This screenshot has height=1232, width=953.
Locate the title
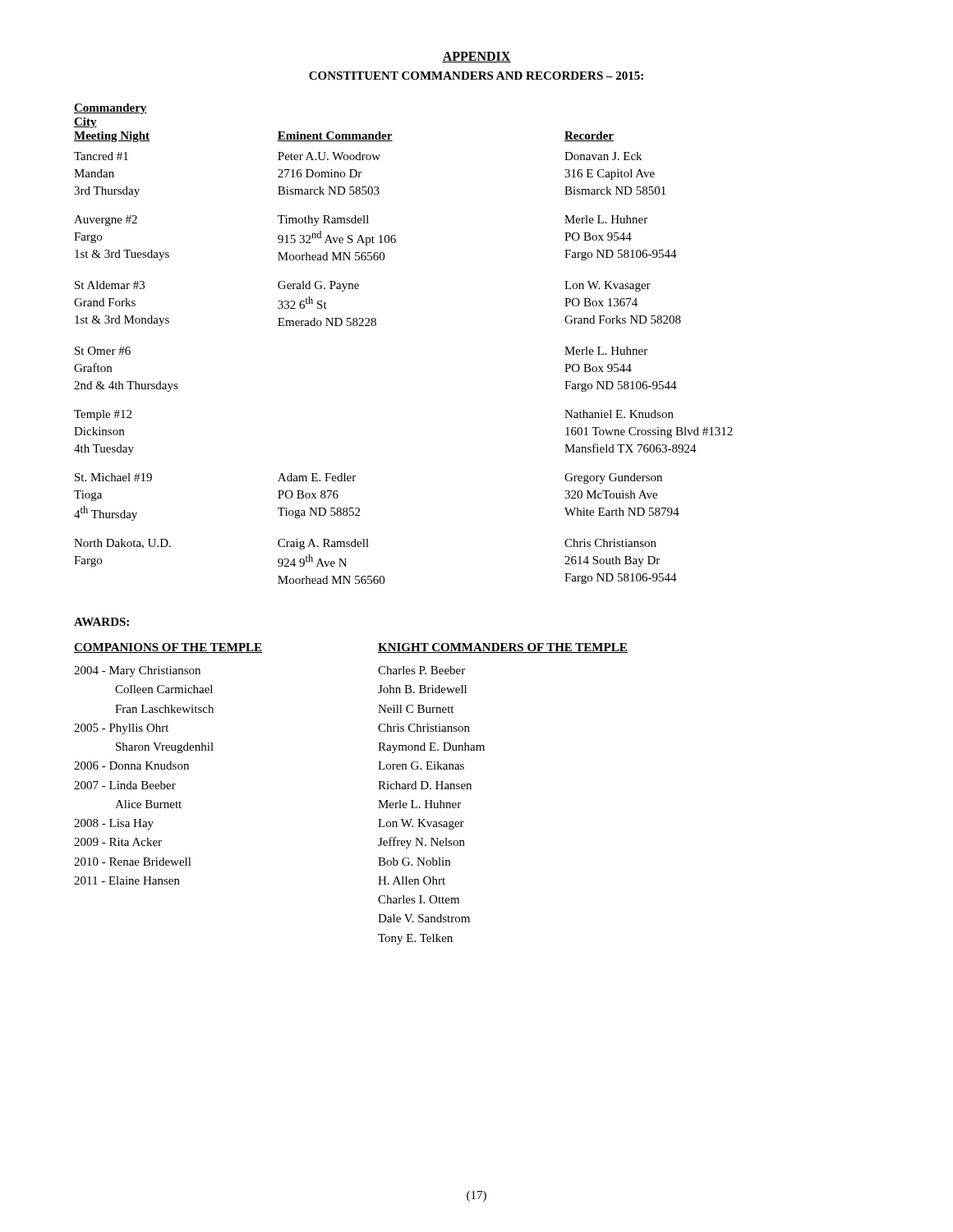(x=476, y=56)
